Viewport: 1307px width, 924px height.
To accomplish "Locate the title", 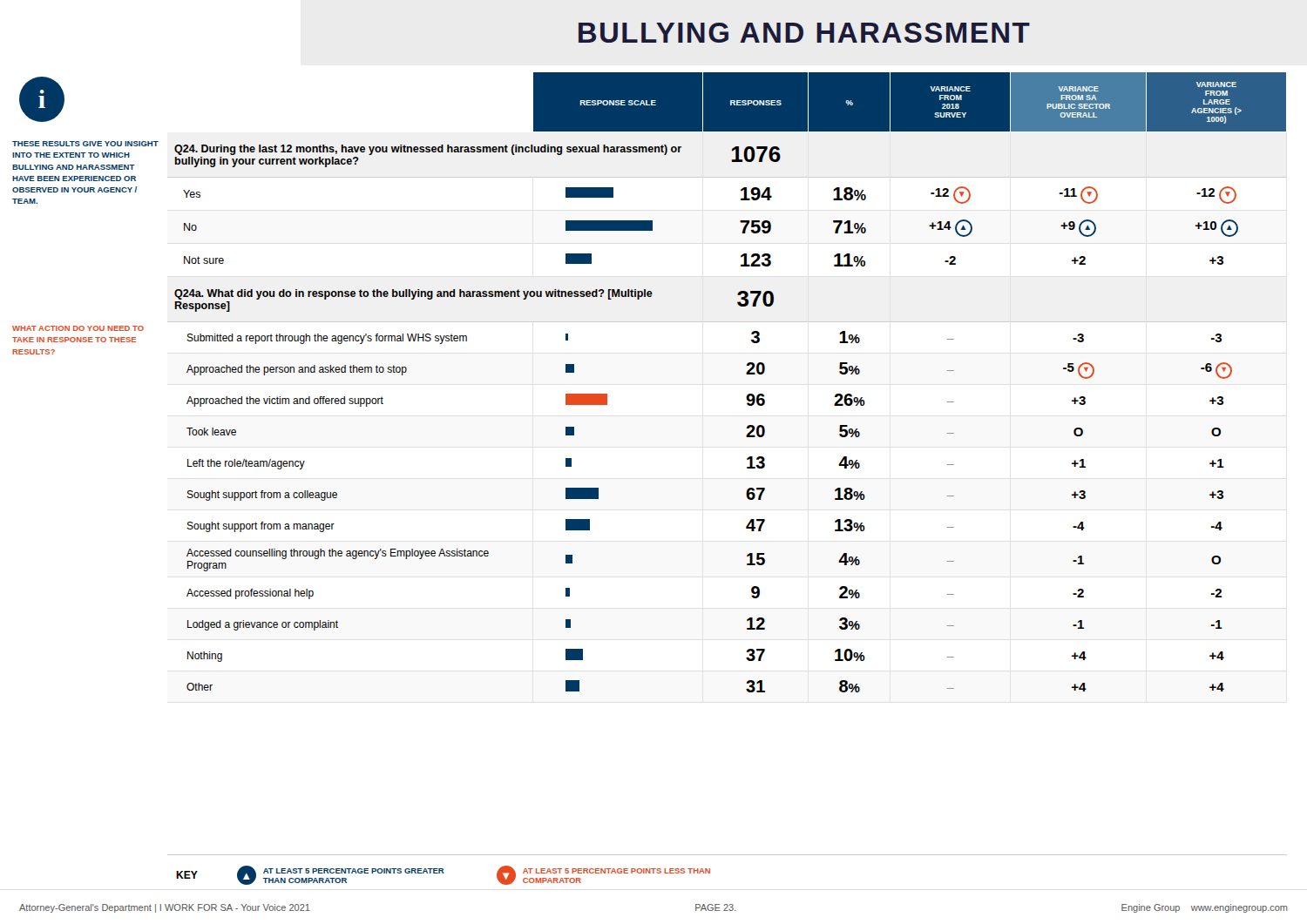I will tap(804, 32).
